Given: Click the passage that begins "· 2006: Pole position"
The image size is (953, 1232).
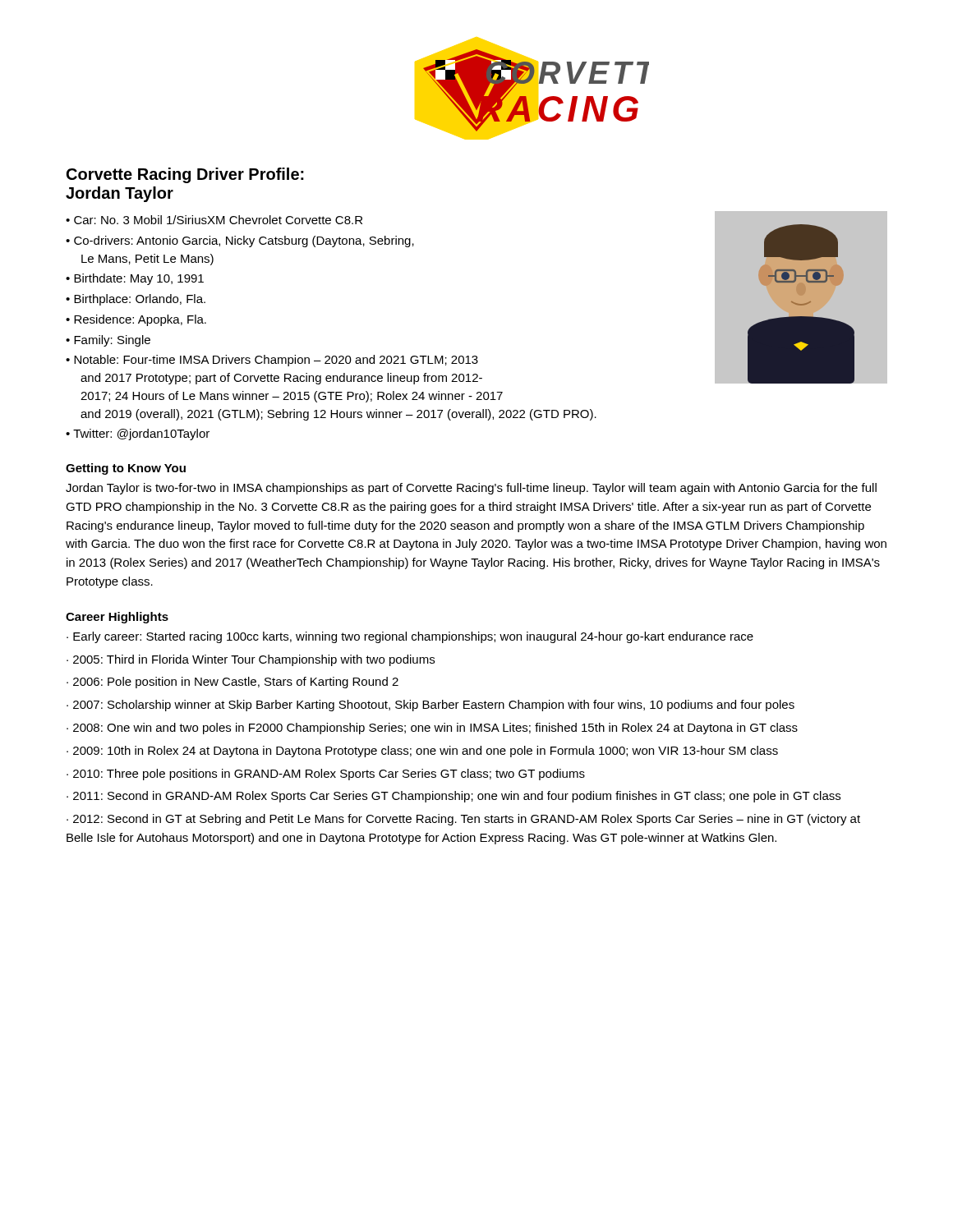Looking at the screenshot, I should [232, 683].
